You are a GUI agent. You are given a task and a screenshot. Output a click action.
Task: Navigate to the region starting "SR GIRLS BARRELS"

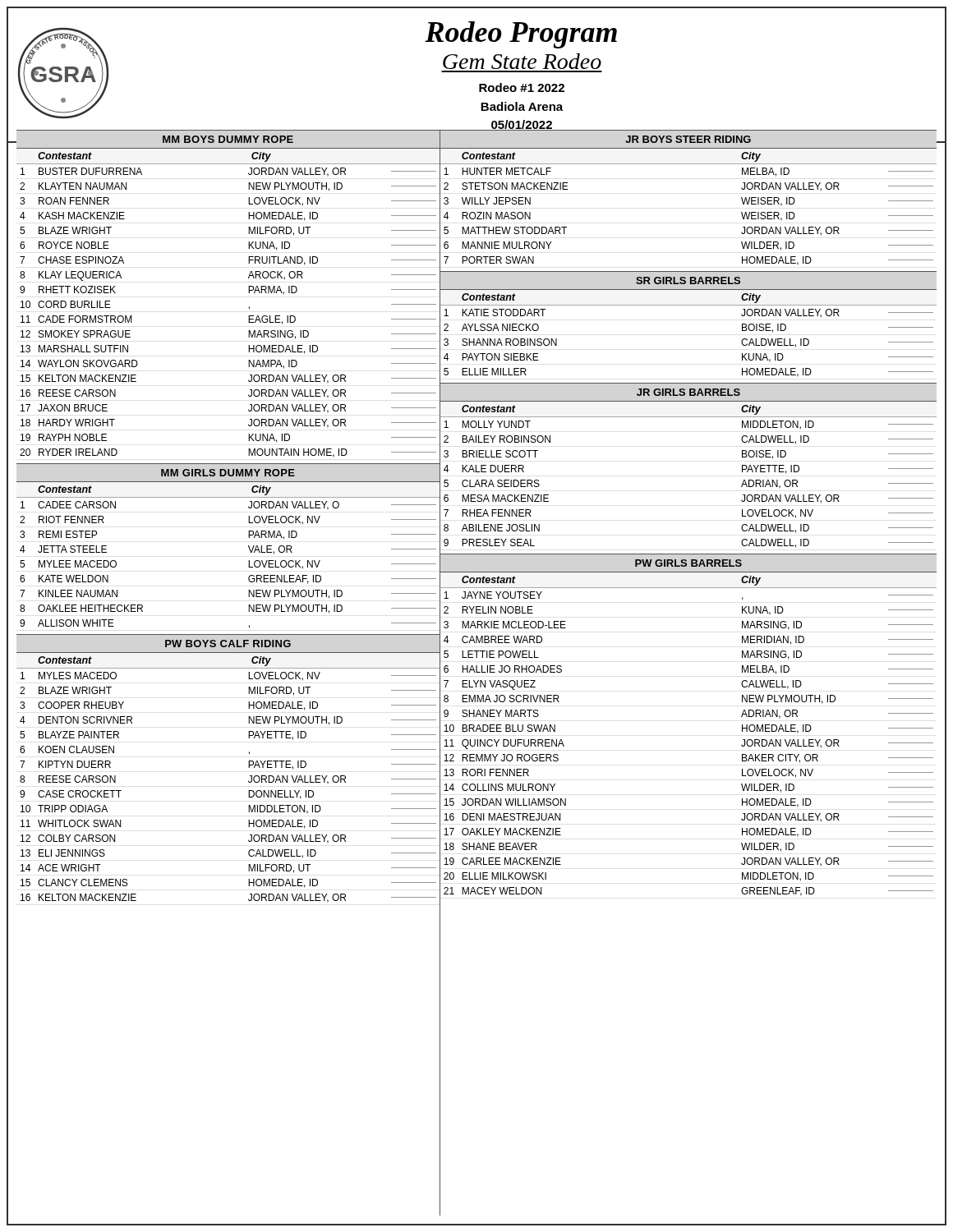(688, 281)
